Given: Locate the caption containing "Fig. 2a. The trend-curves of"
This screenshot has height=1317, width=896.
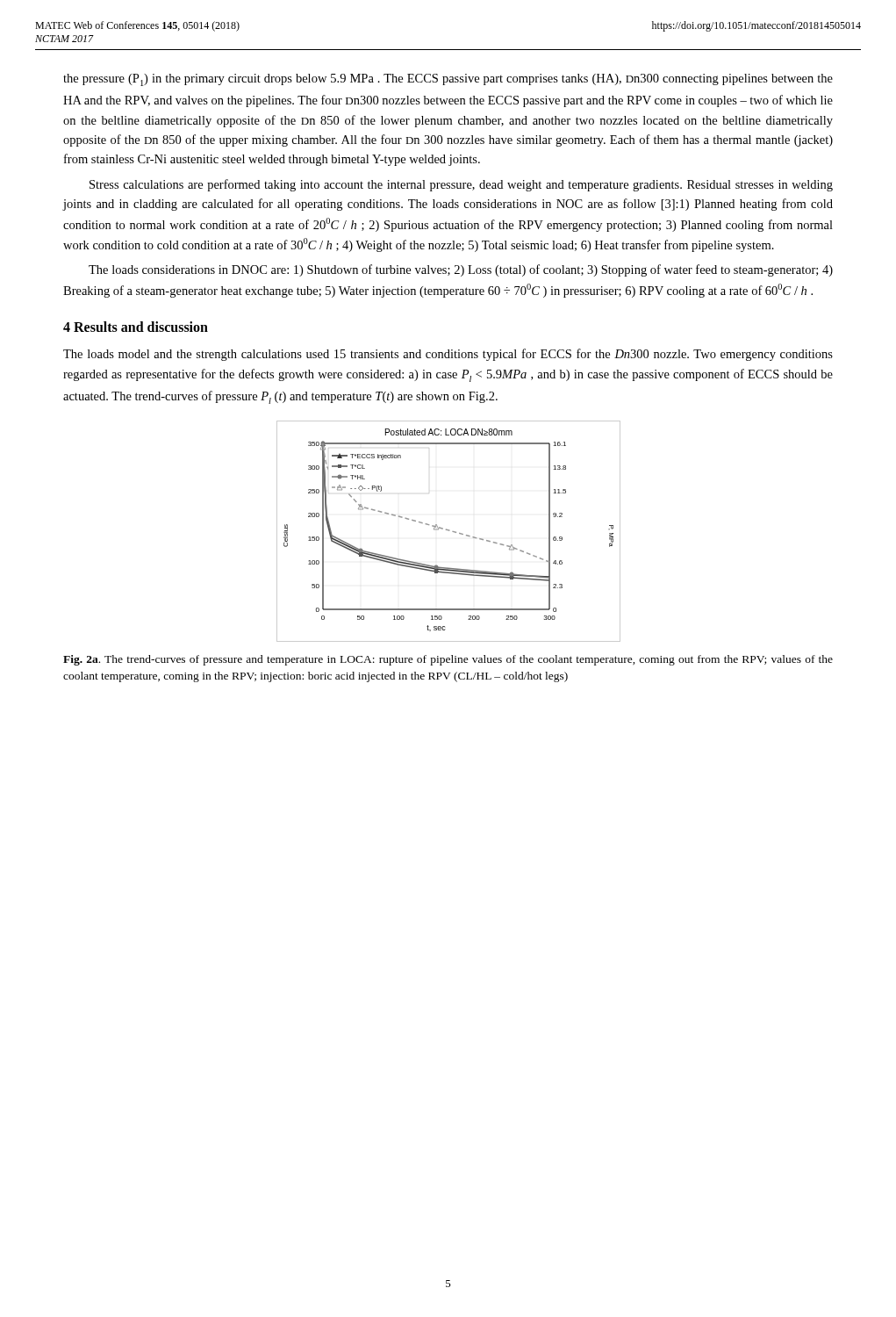Looking at the screenshot, I should (x=448, y=667).
